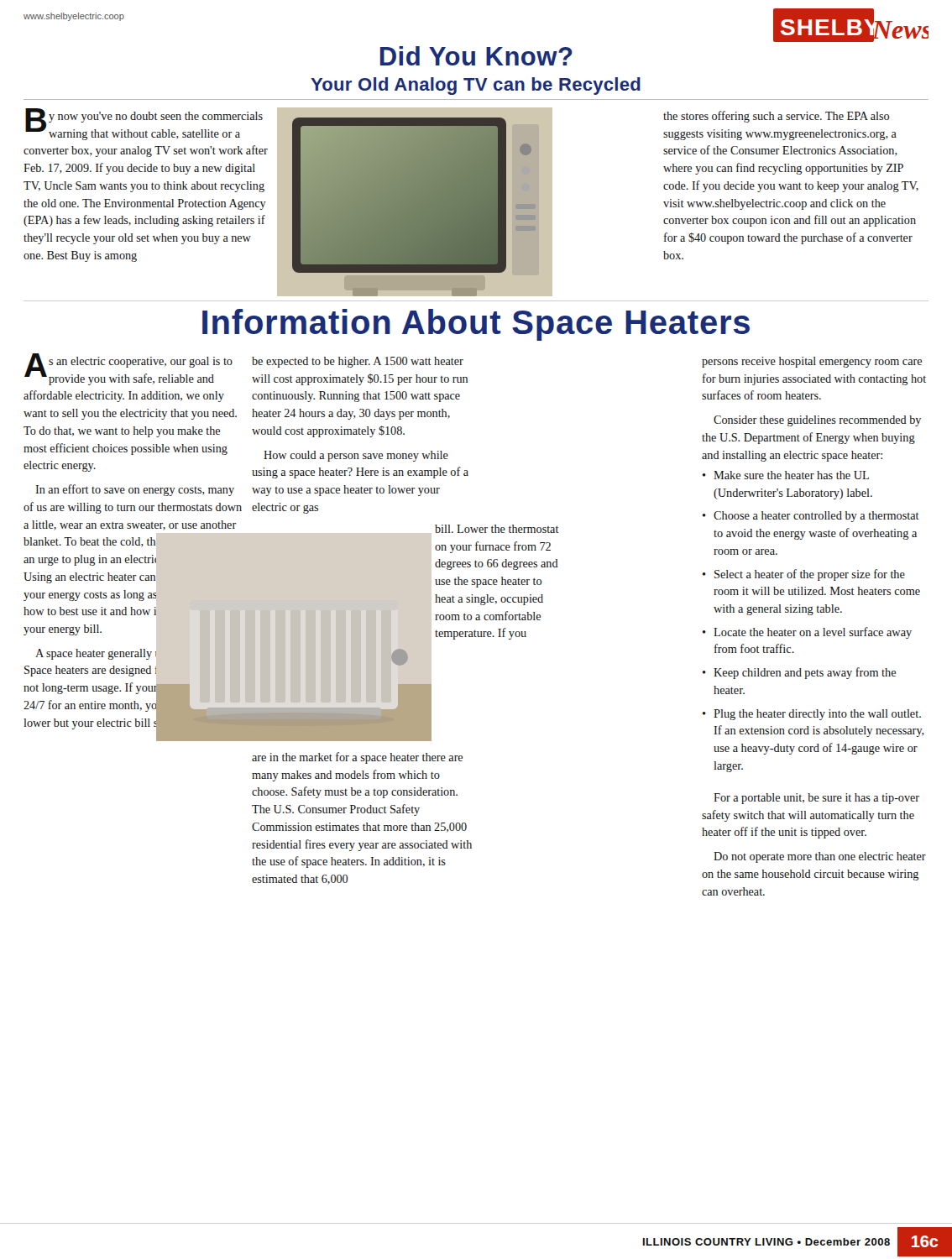Image resolution: width=952 pixels, height=1259 pixels.
Task: Click on the passage starting "Select a heater"
Action: pos(817,591)
